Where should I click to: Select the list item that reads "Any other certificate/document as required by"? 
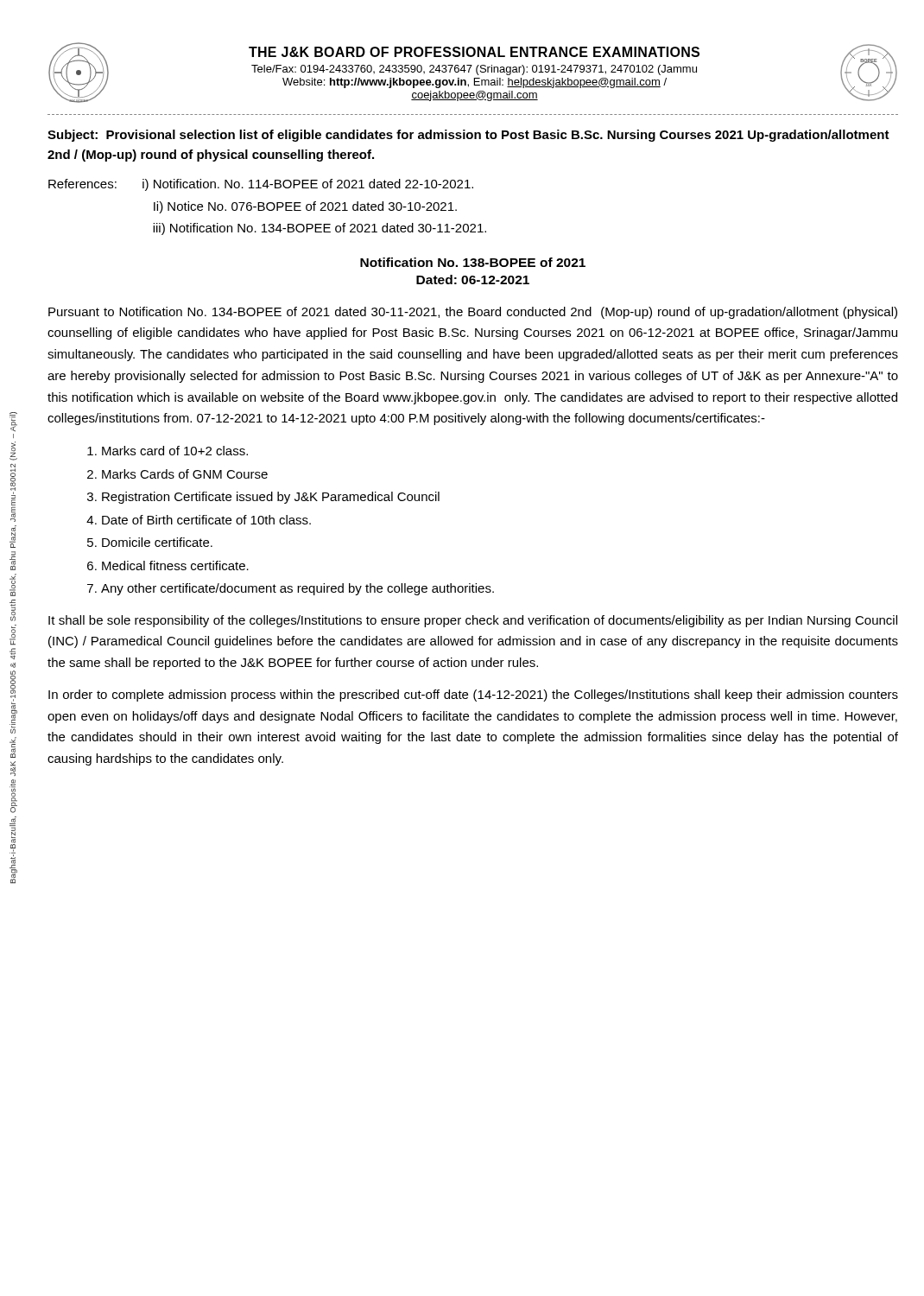(500, 588)
